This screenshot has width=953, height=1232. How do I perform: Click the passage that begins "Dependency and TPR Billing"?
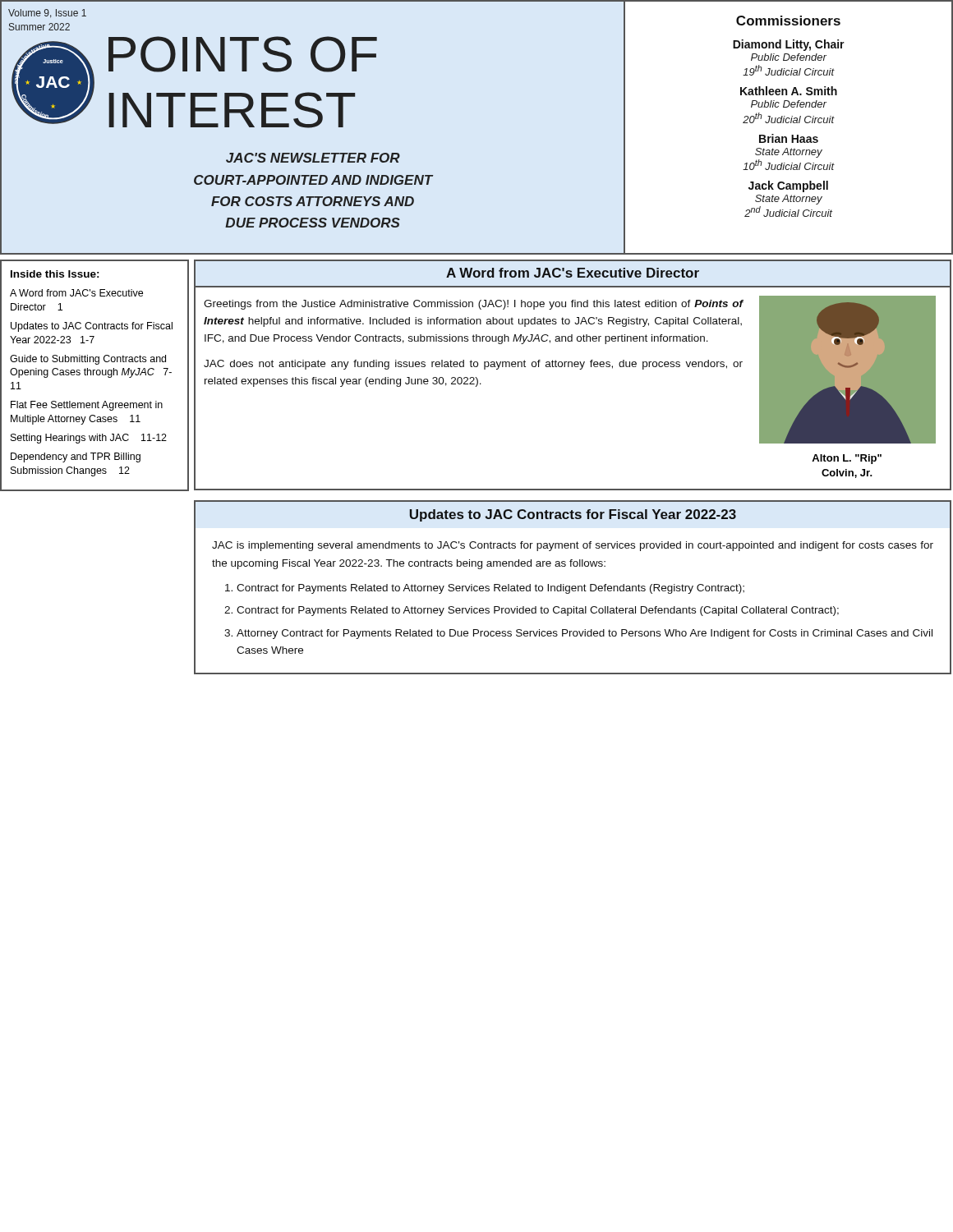(x=75, y=463)
